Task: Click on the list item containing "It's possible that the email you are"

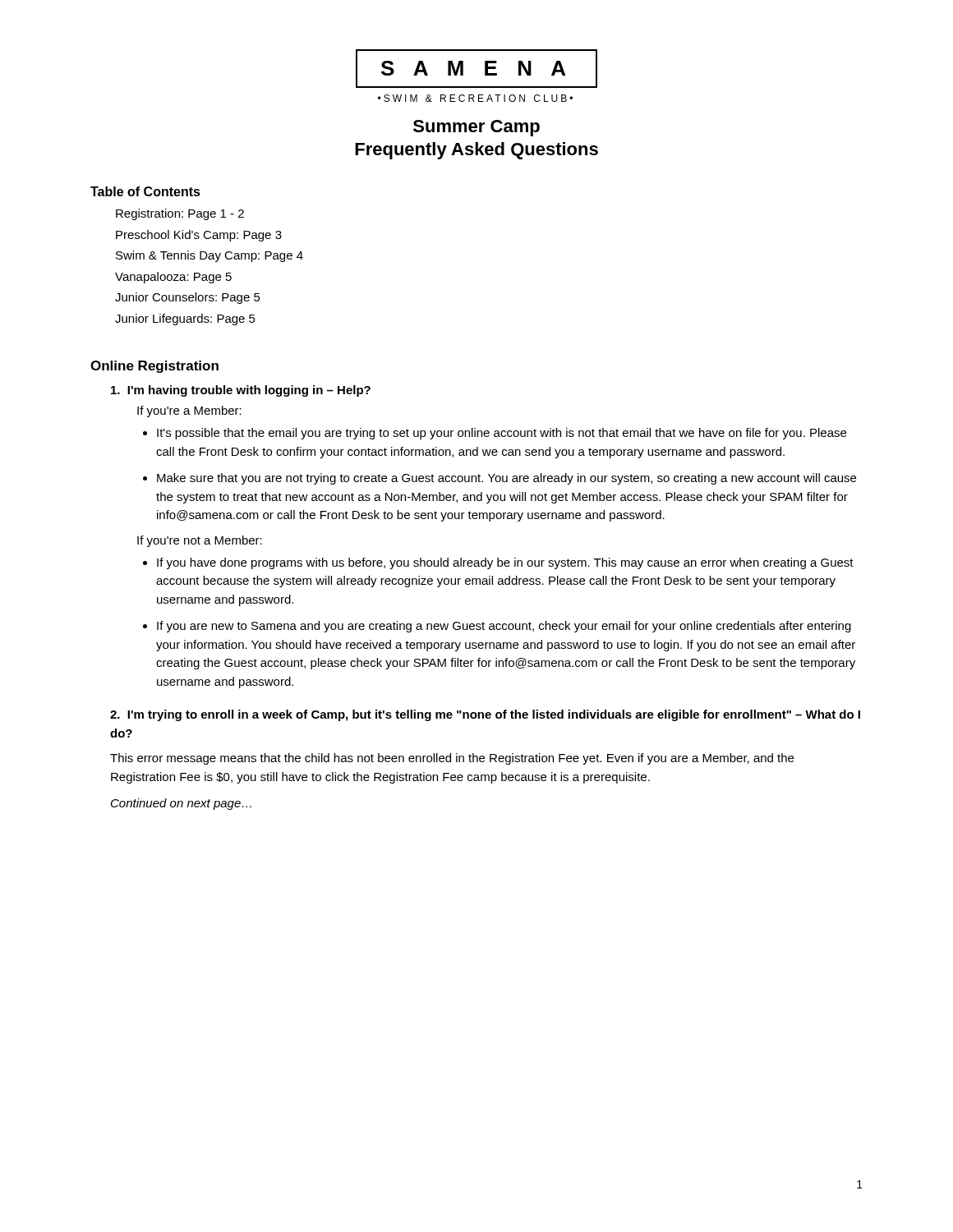Action: click(x=501, y=442)
